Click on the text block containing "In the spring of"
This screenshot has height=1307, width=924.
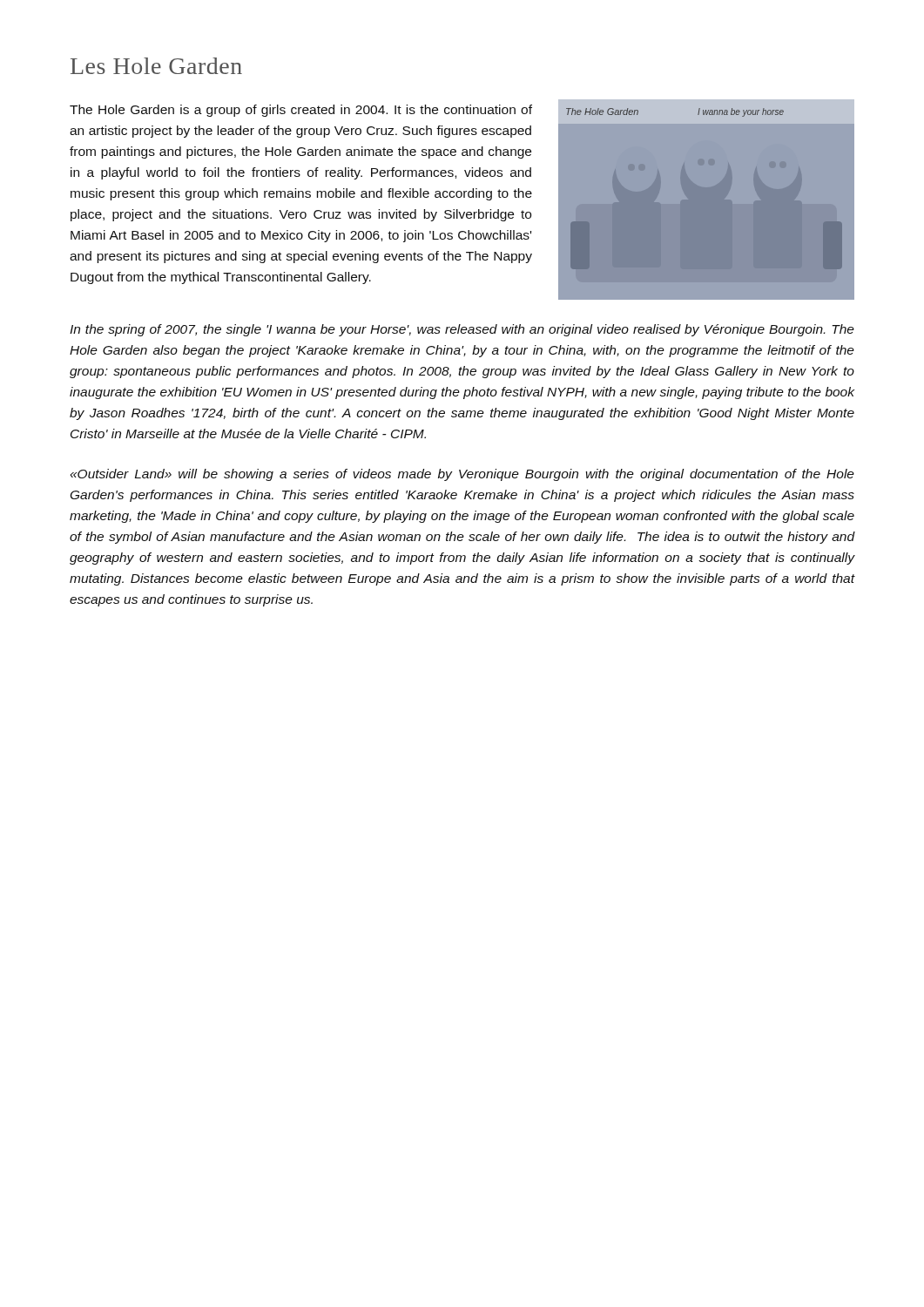click(462, 381)
